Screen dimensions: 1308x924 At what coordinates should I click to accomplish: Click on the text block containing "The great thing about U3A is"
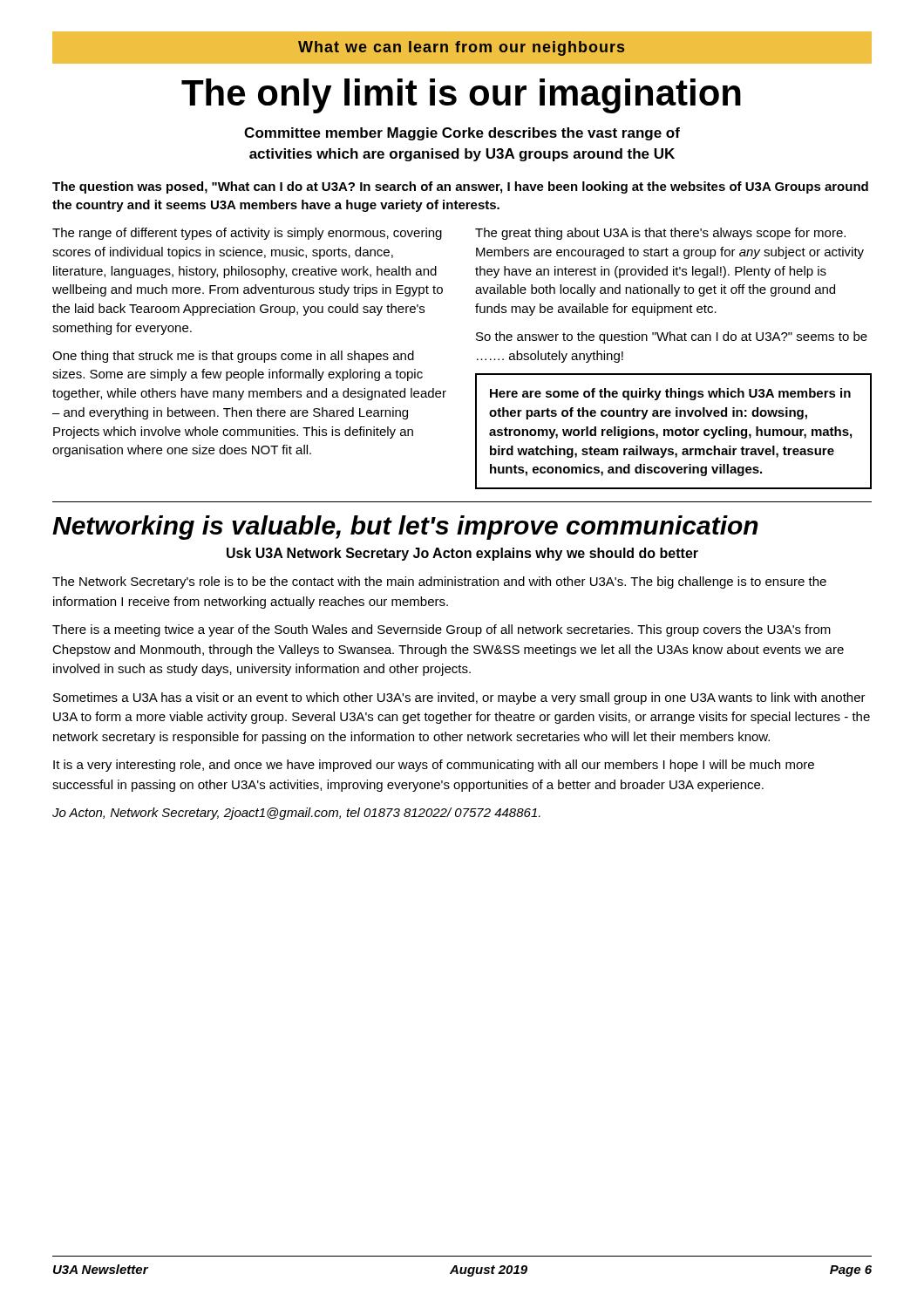(x=673, y=294)
